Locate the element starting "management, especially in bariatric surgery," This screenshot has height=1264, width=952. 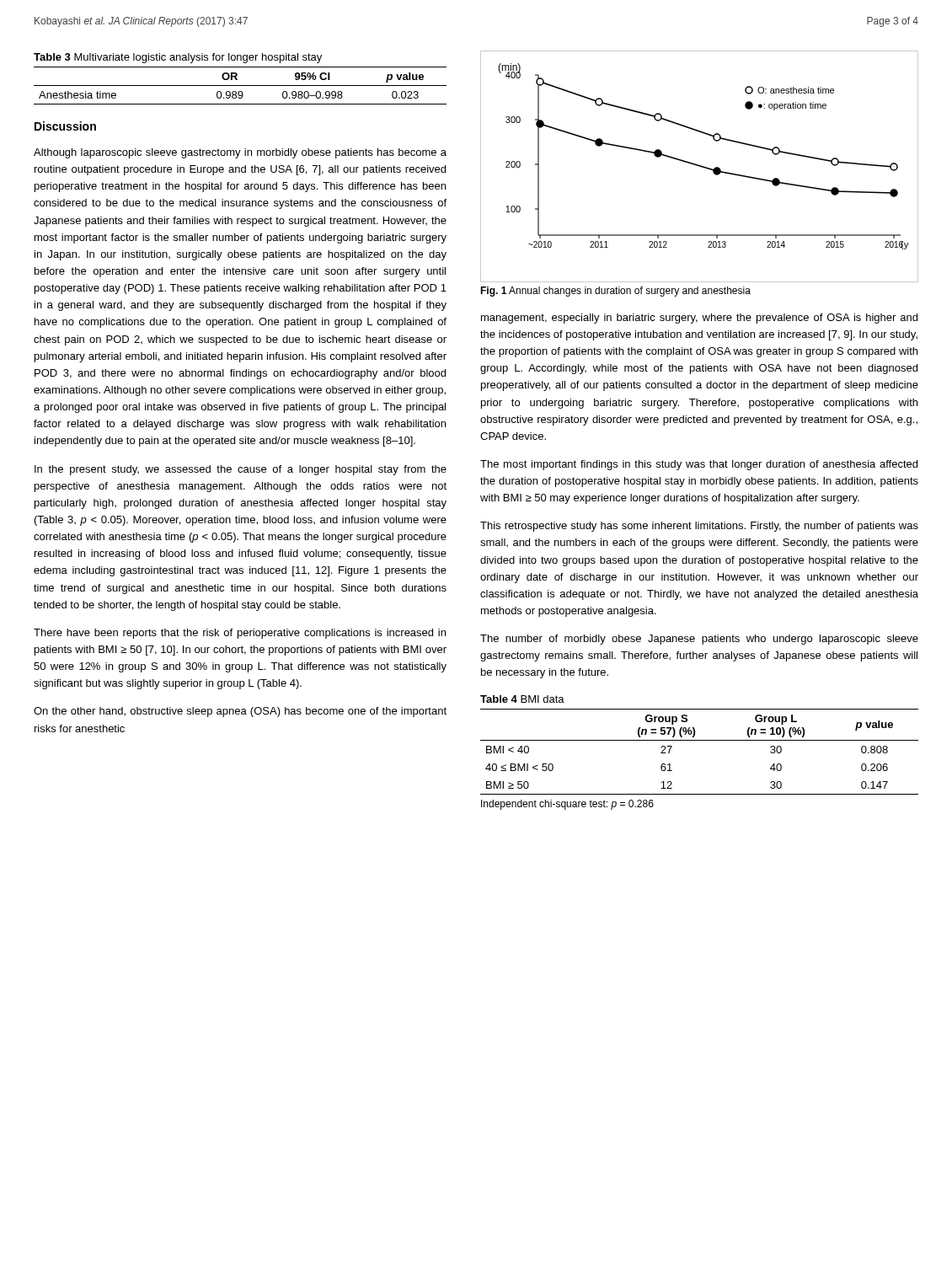point(699,495)
